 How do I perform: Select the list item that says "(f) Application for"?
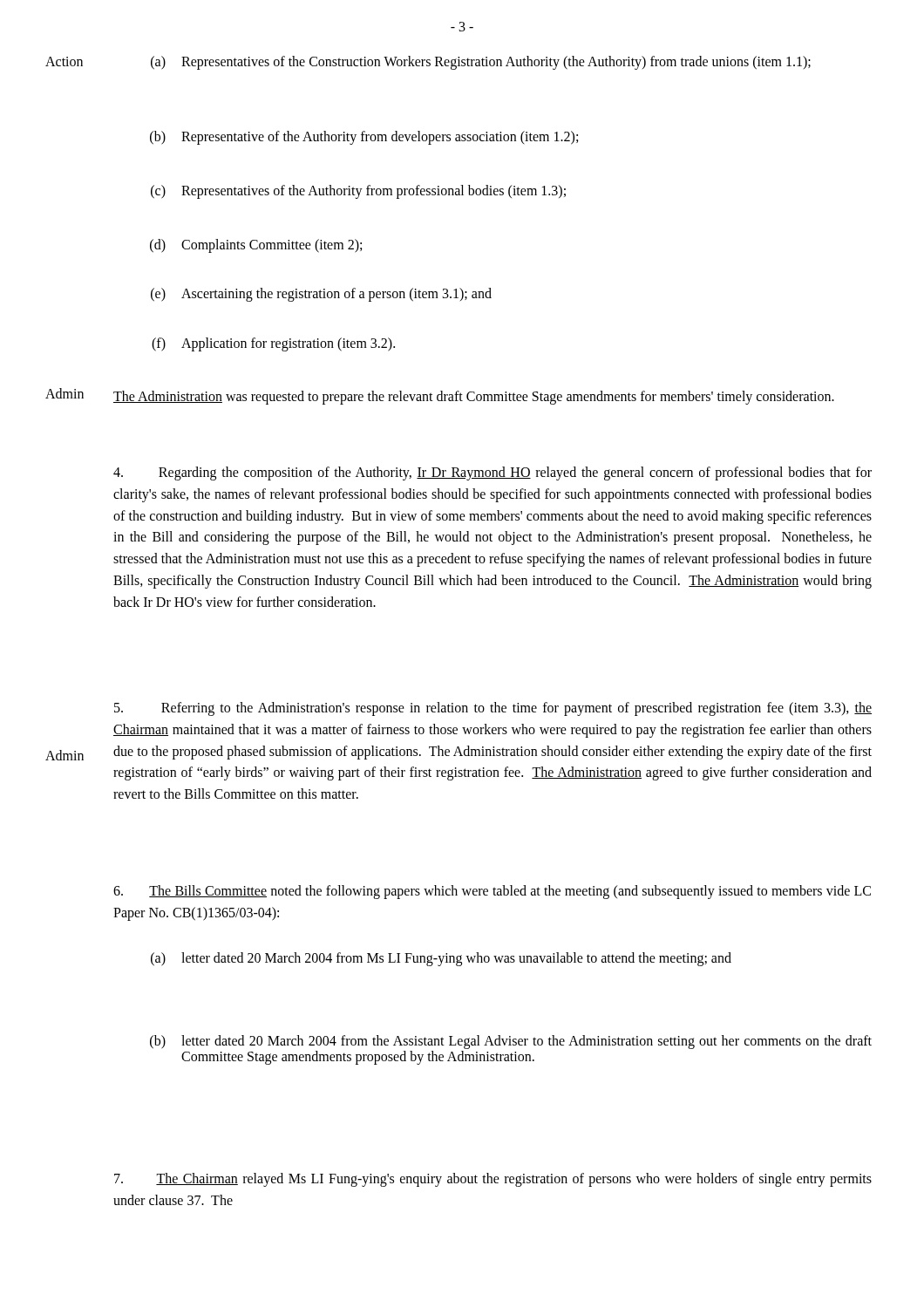[x=273, y=344]
